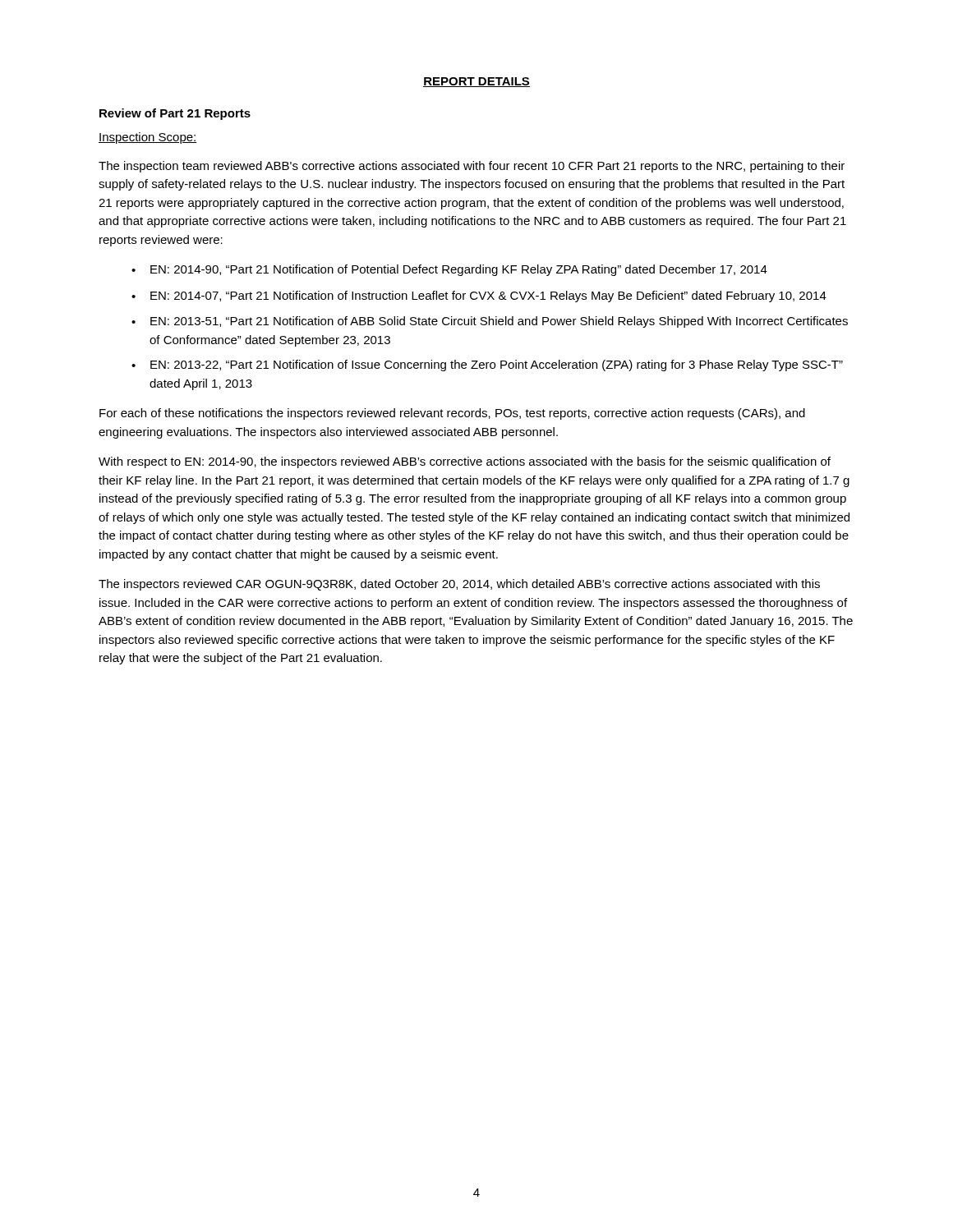Select the list item containing "• EN: 2013-22, “Part"
The image size is (953, 1232).
click(493, 374)
